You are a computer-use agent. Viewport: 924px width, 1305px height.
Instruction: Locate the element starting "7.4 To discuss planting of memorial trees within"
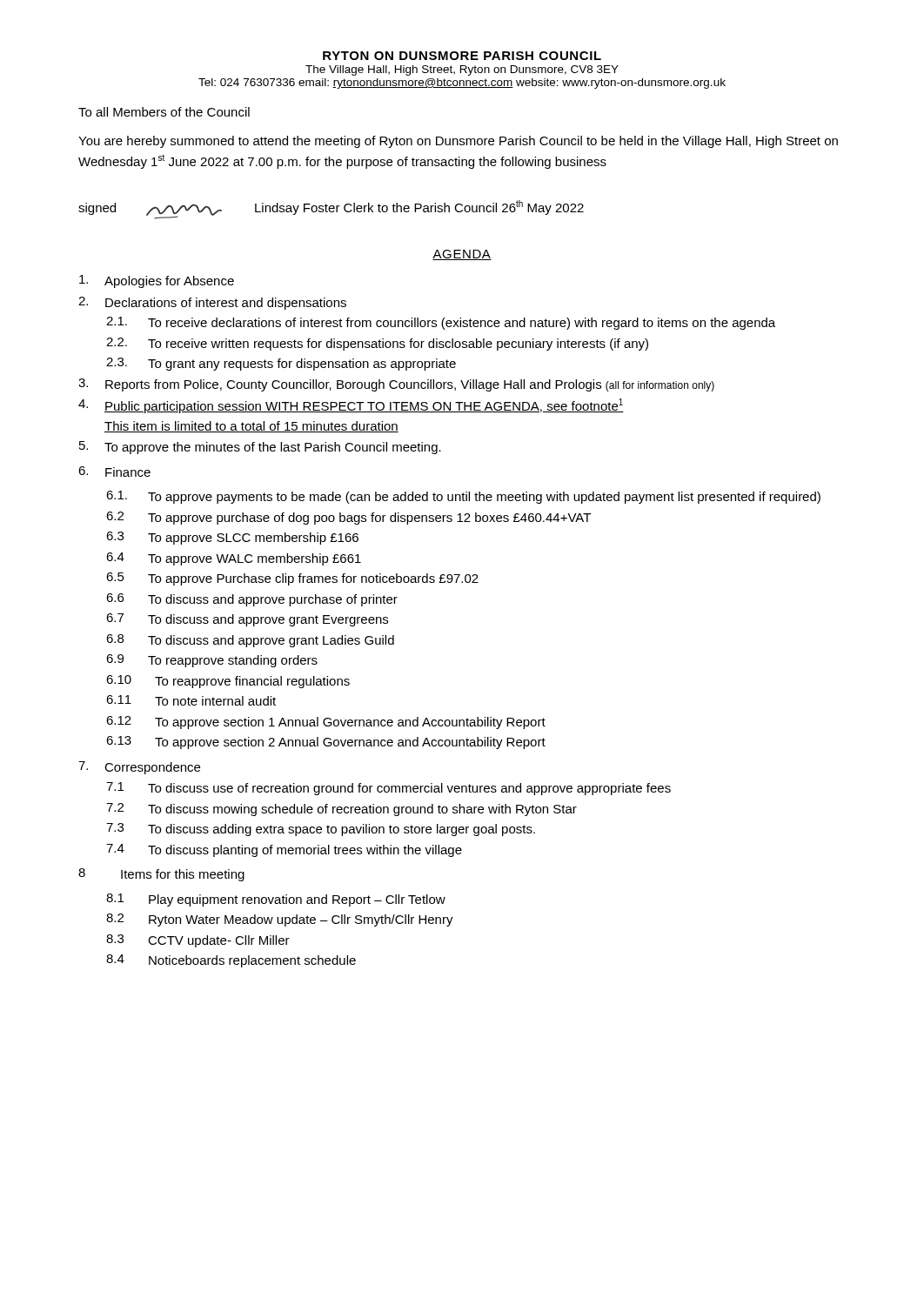(x=284, y=850)
